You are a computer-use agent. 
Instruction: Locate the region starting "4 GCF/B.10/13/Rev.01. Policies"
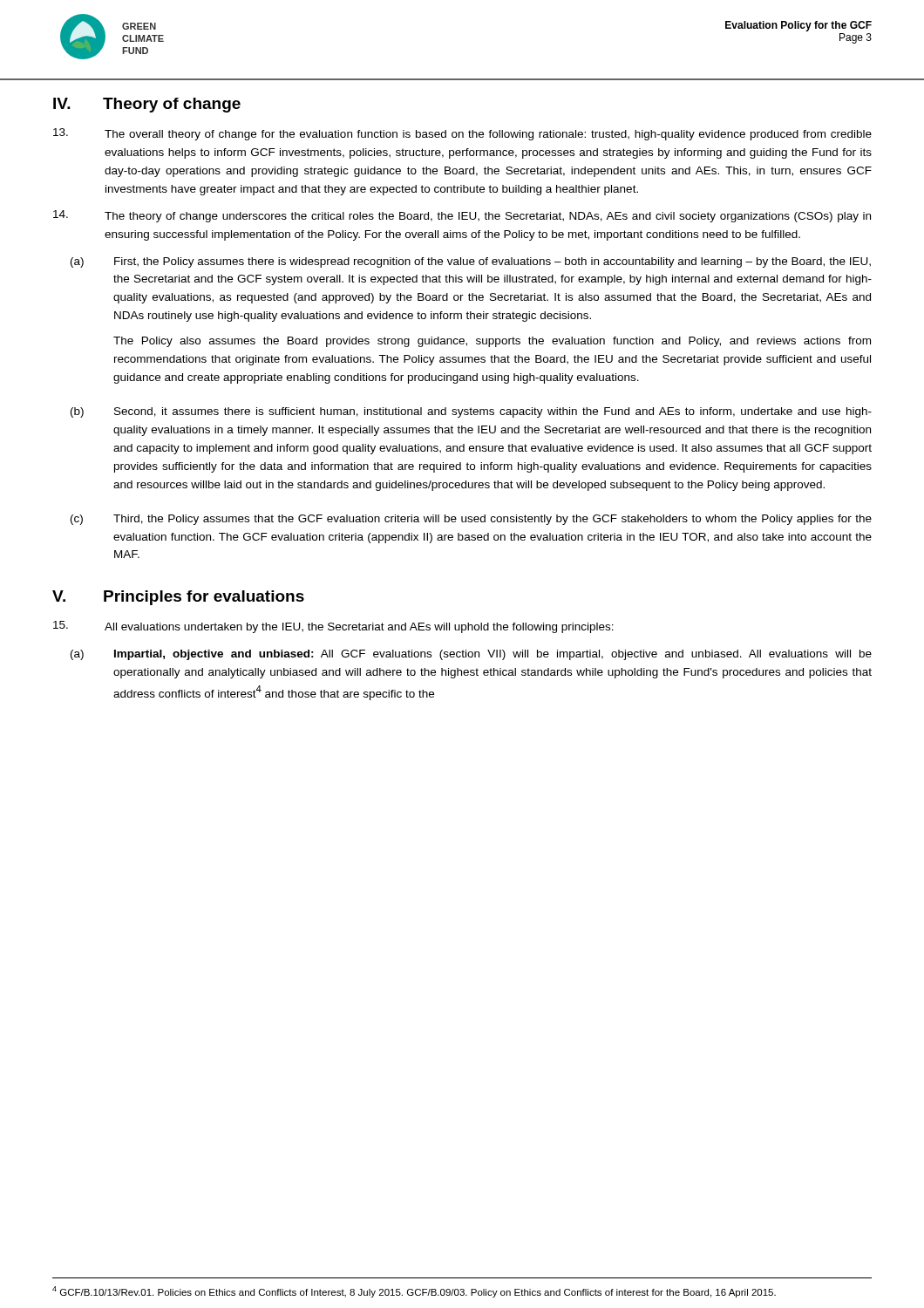[x=462, y=1291]
